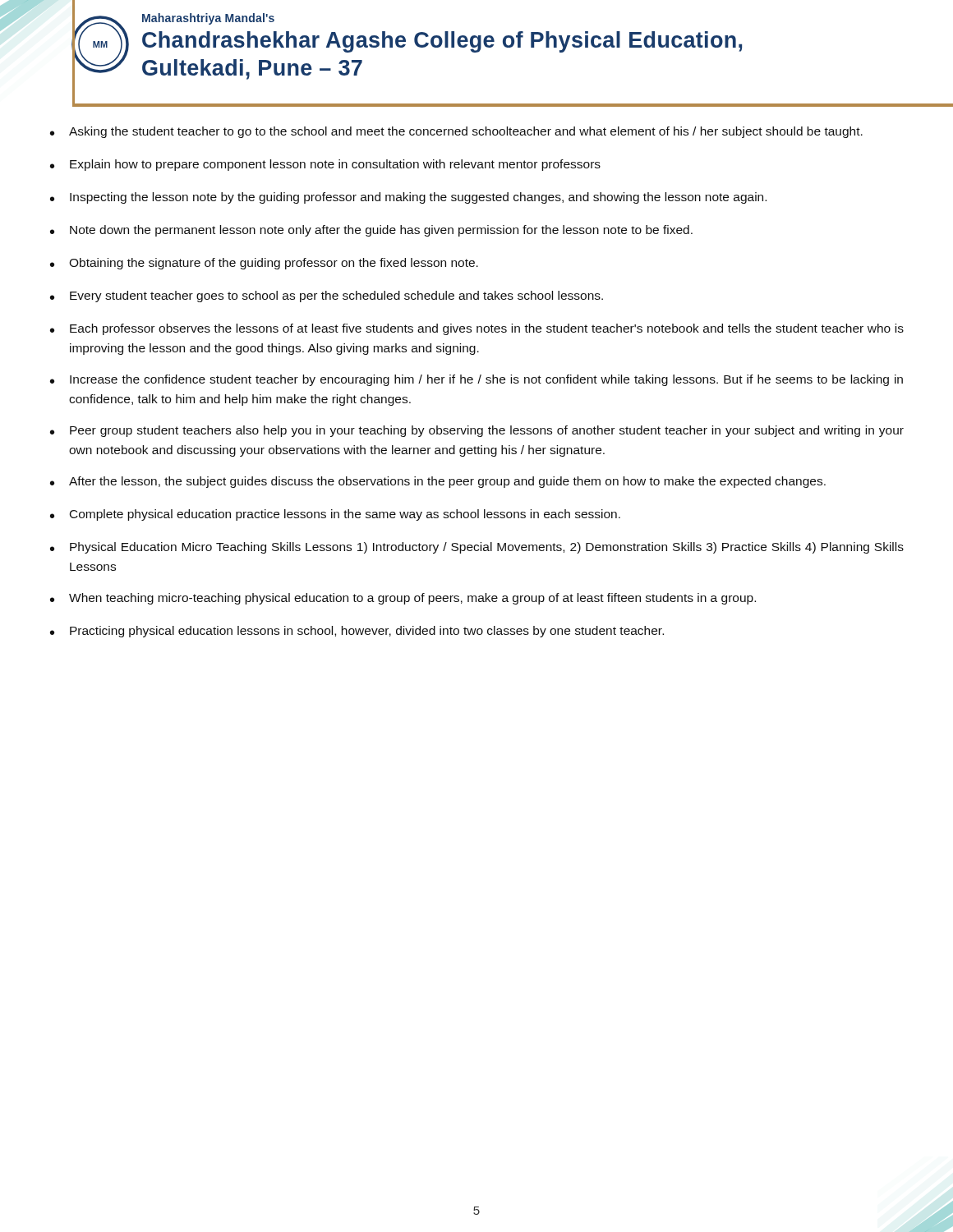Viewport: 953px width, 1232px height.
Task: Where is the passage that starts "• Physical Education Micro Teaching"?
Action: tap(476, 557)
